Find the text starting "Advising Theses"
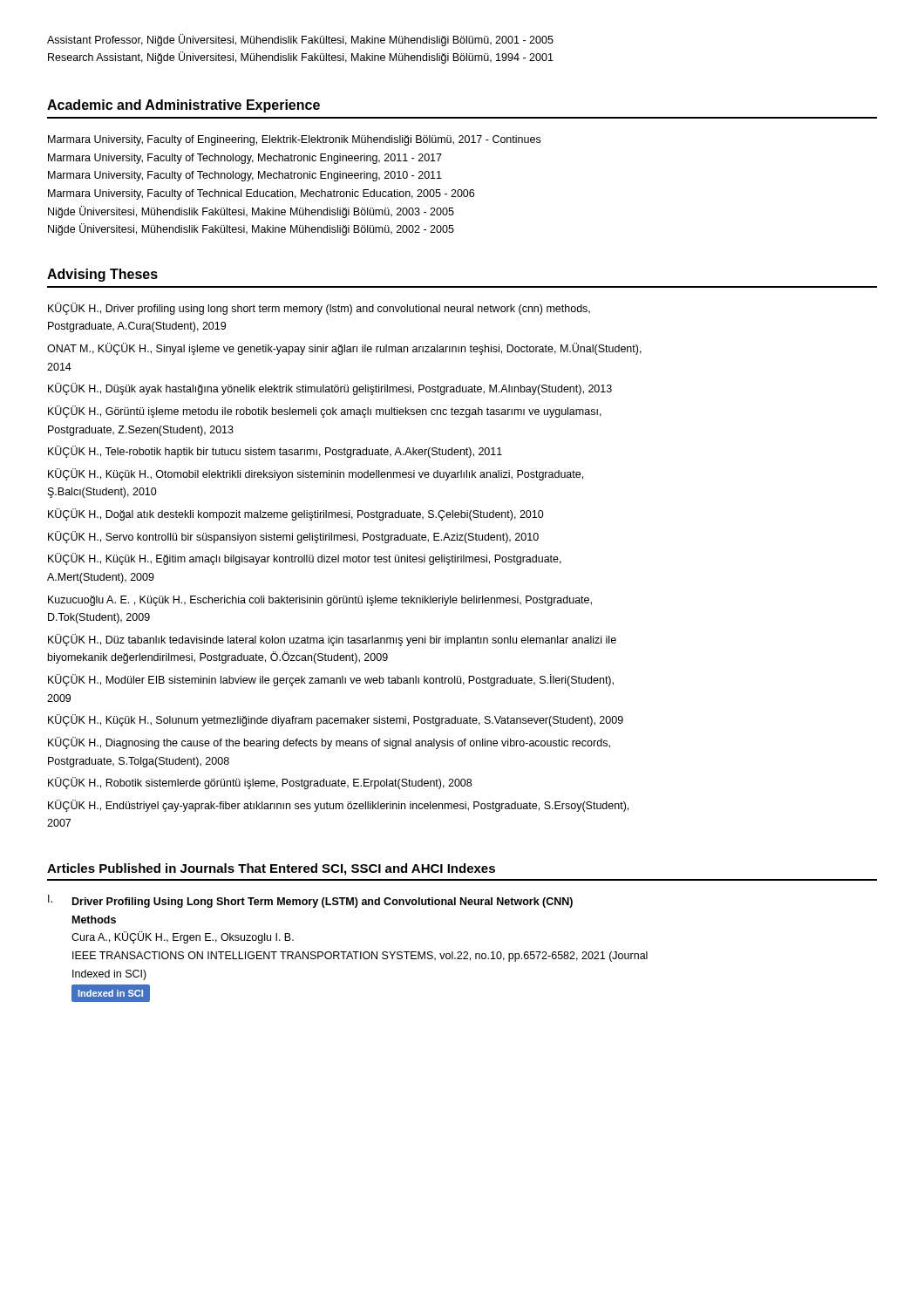Screen dimensions: 1308x924 [102, 274]
